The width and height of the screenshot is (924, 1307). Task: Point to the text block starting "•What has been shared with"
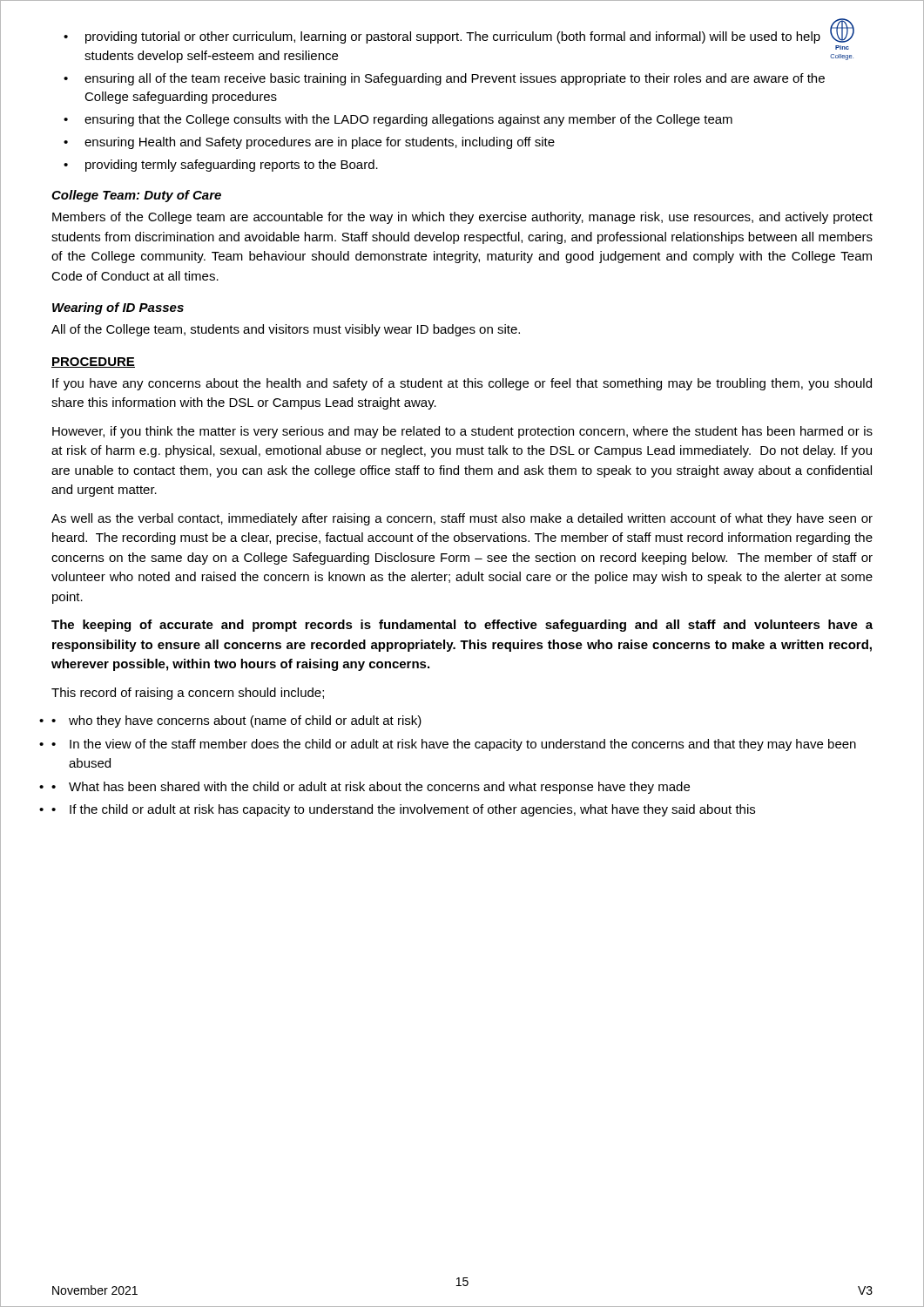pyautogui.click(x=371, y=787)
